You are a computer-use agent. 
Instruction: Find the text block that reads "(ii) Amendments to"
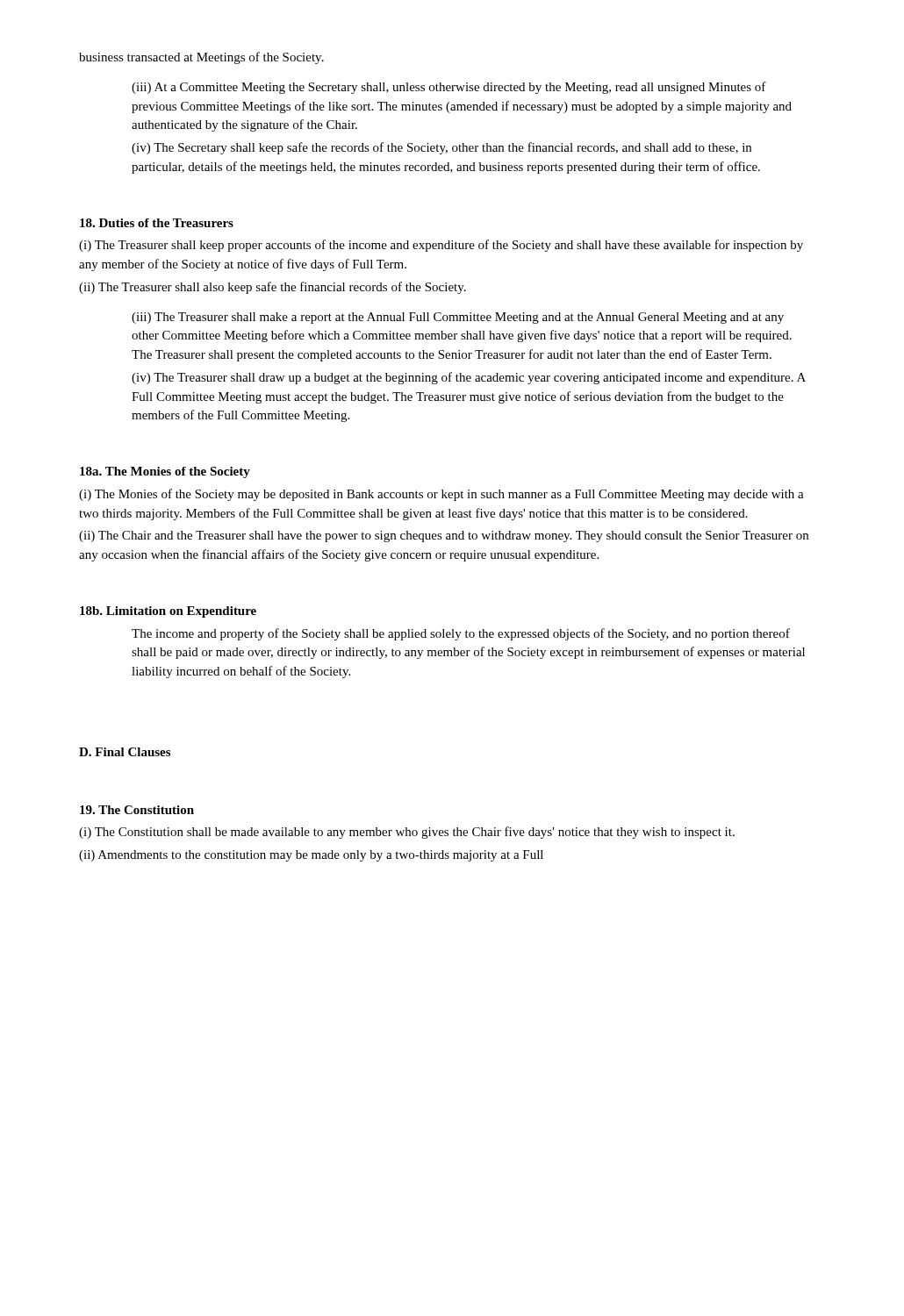(x=311, y=855)
